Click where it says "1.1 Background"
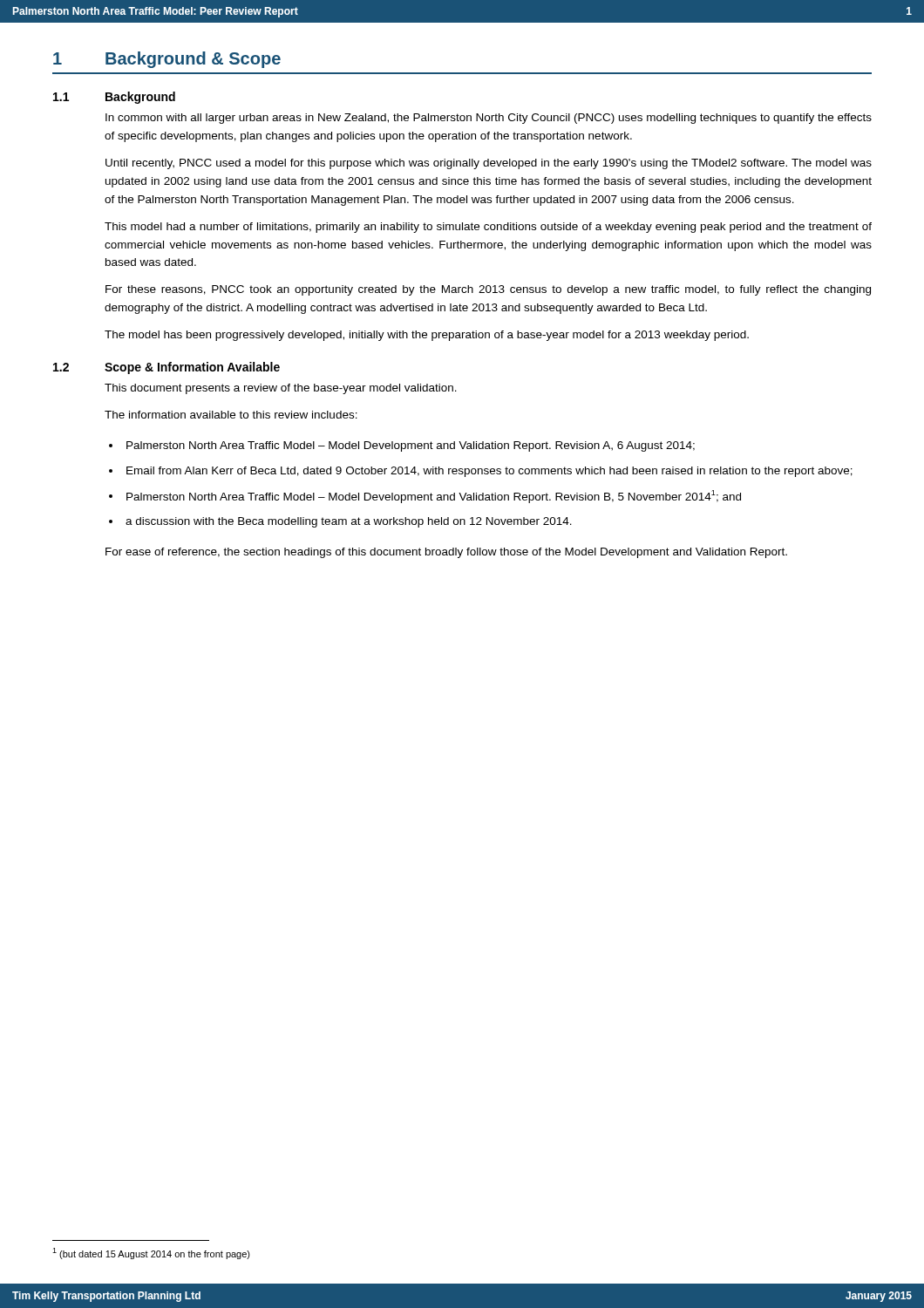 point(114,97)
